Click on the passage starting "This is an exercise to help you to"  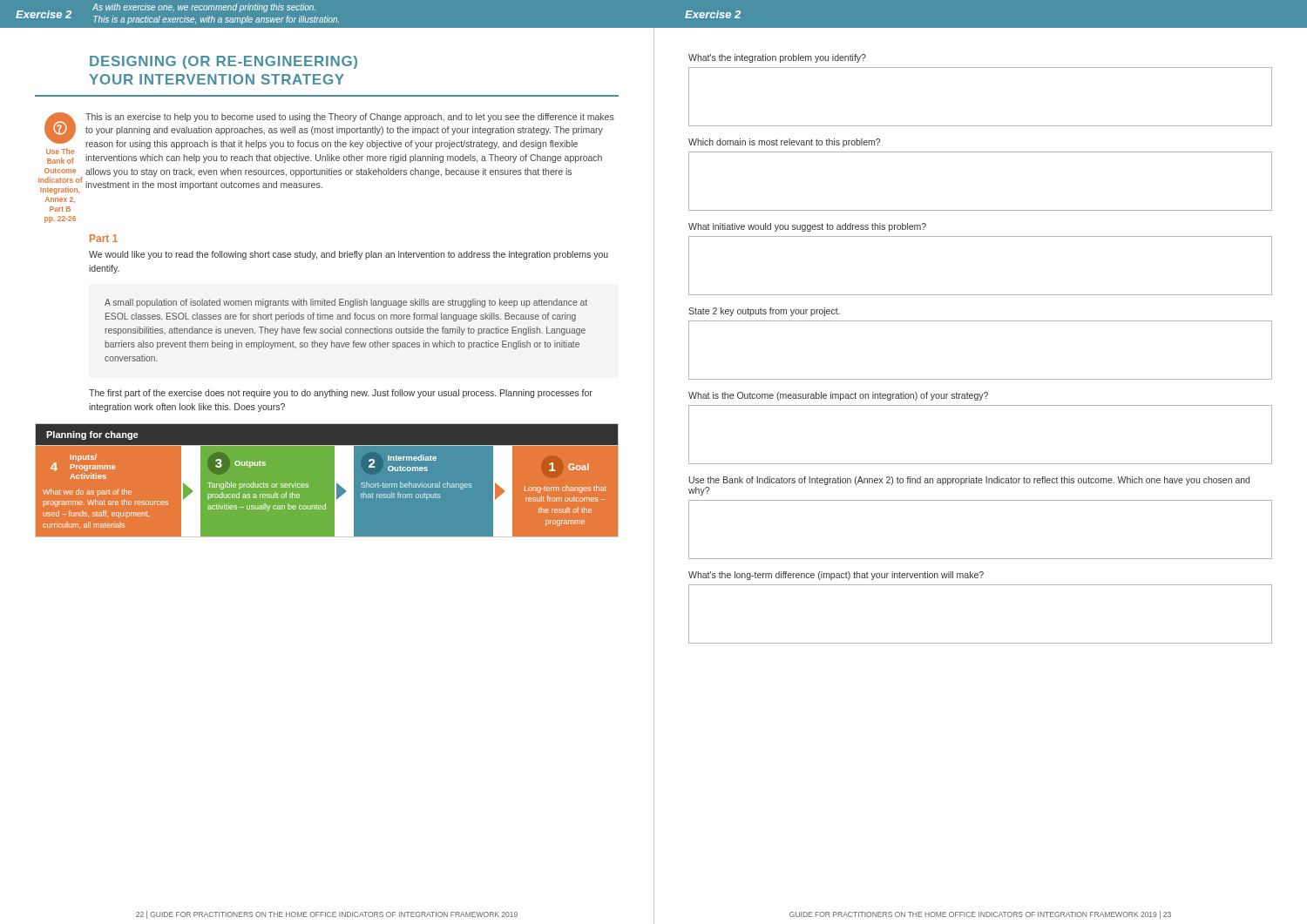pyautogui.click(x=350, y=151)
